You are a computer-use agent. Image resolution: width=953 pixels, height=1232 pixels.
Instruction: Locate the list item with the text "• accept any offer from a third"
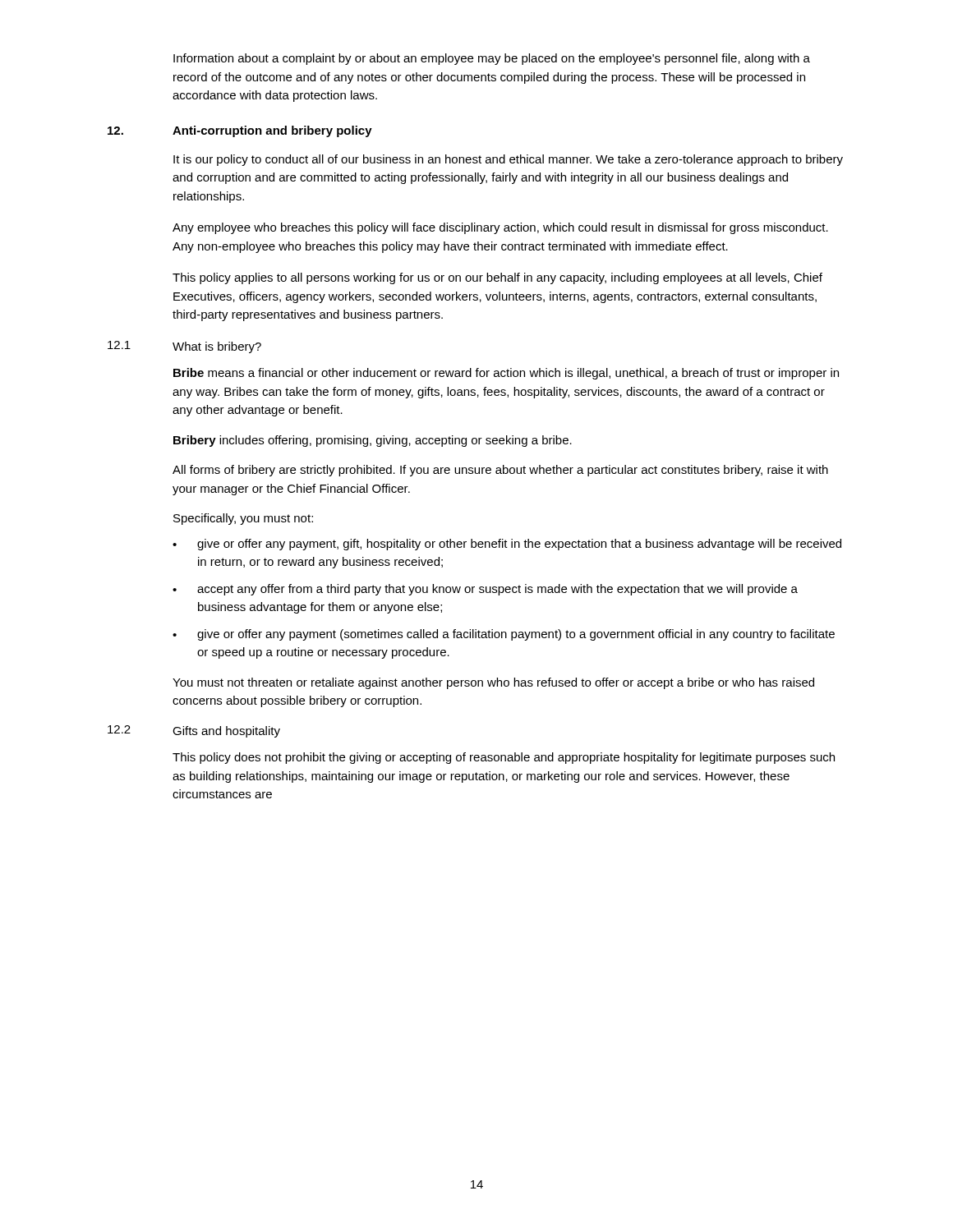[509, 598]
